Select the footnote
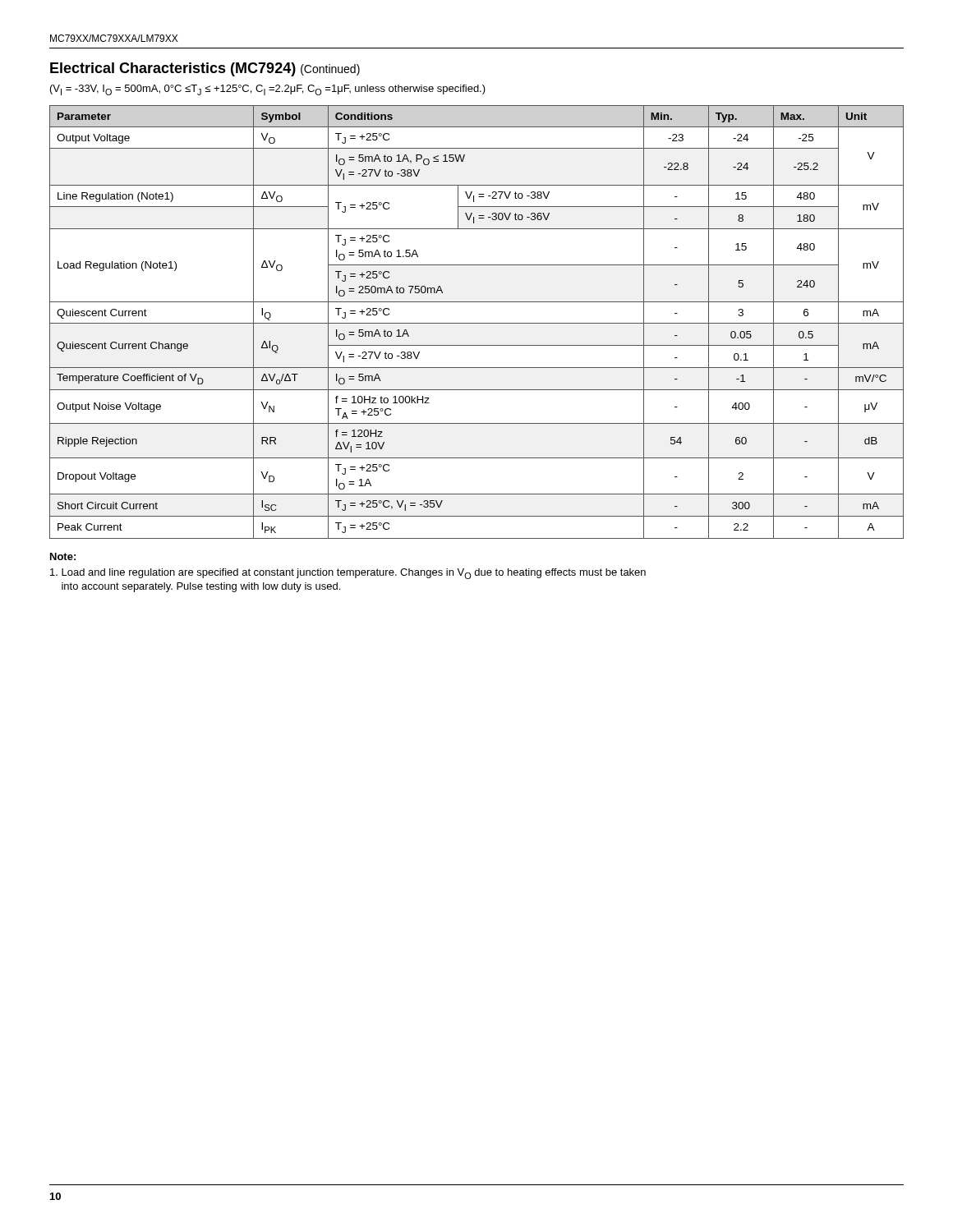This screenshot has height=1232, width=953. (x=476, y=571)
